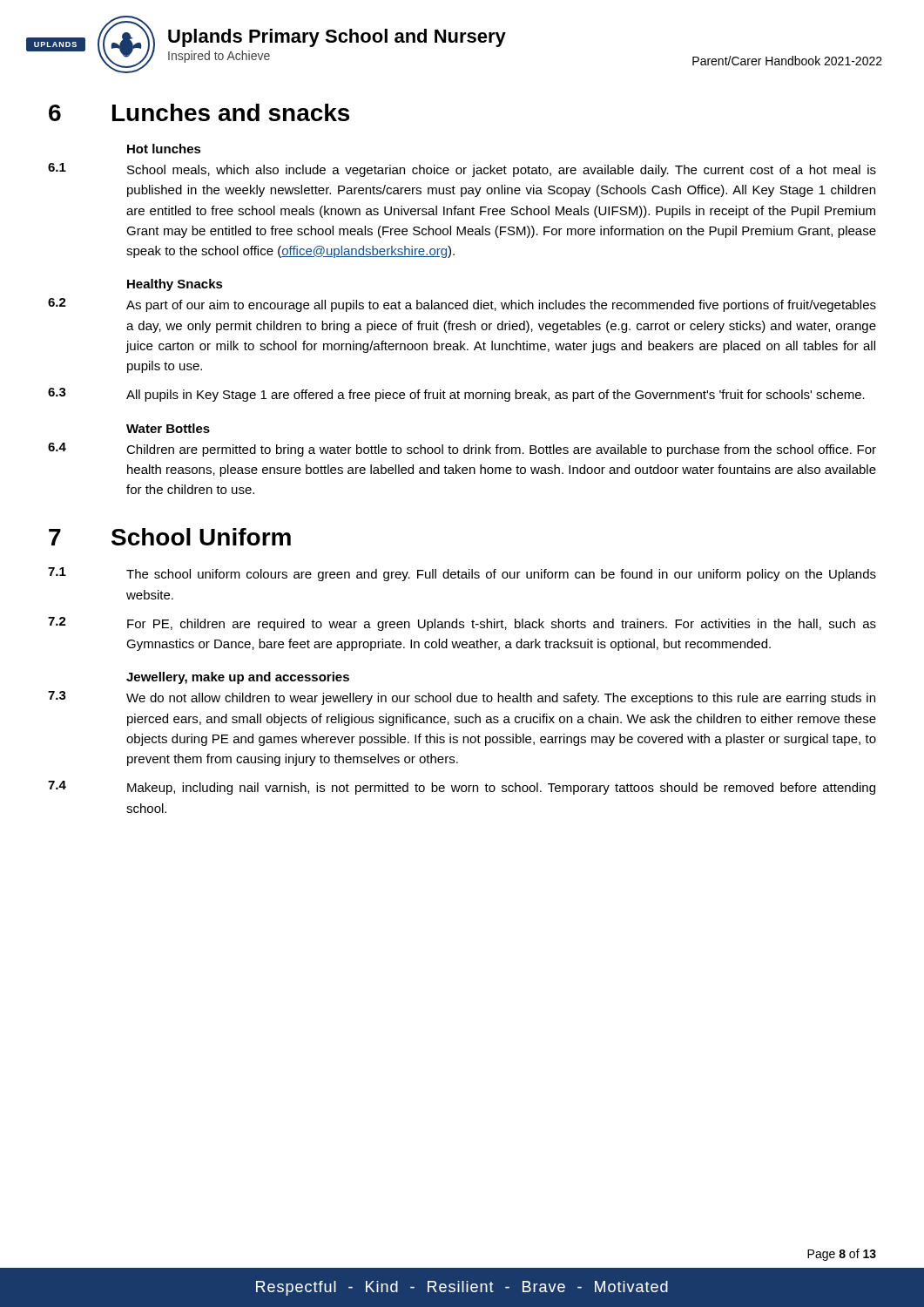Select the list item that says "7.4 Makeup, including nail varnish,"
924x1307 pixels.
click(x=462, y=798)
